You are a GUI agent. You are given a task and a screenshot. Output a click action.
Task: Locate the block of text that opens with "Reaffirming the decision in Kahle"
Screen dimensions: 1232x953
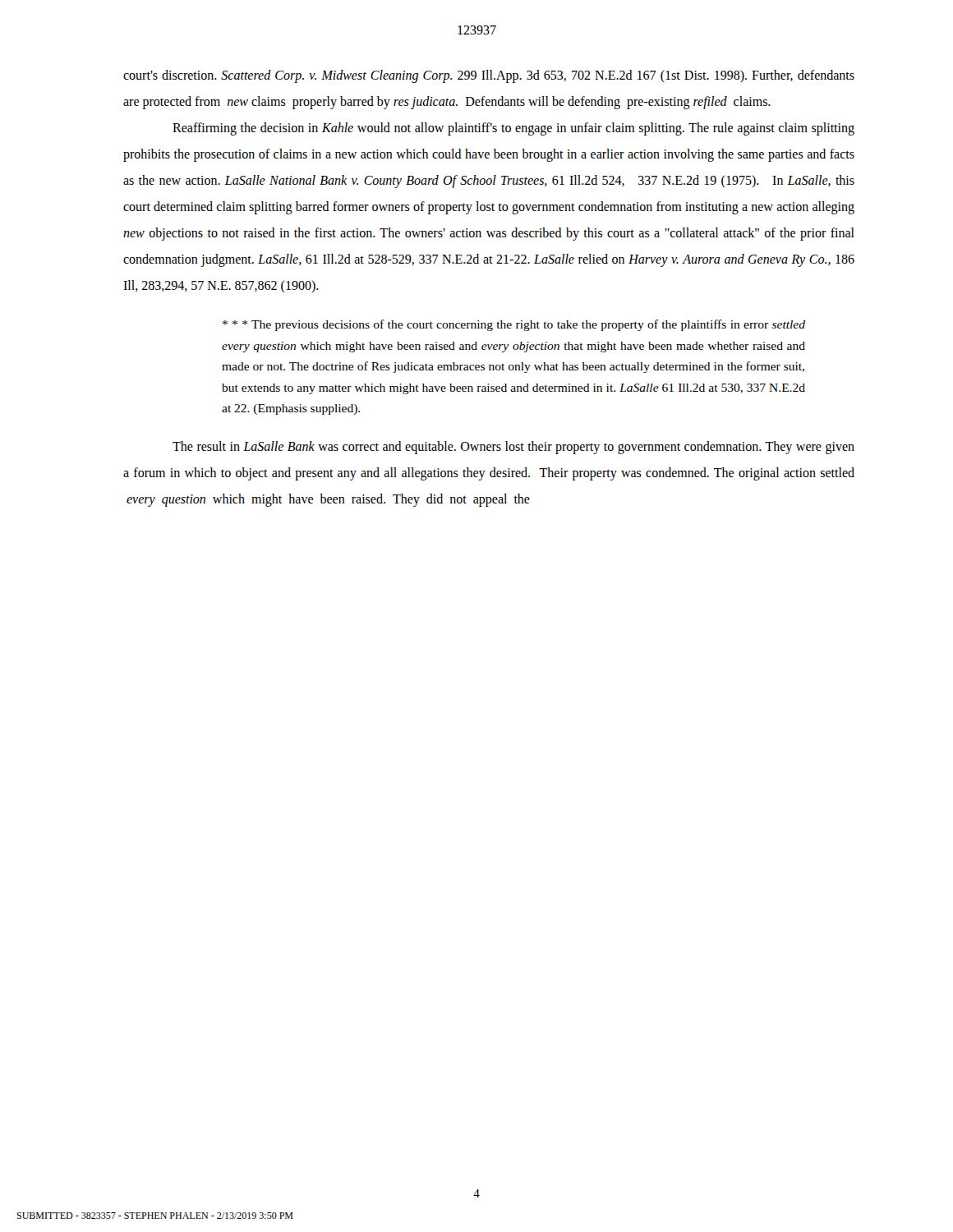pos(489,207)
